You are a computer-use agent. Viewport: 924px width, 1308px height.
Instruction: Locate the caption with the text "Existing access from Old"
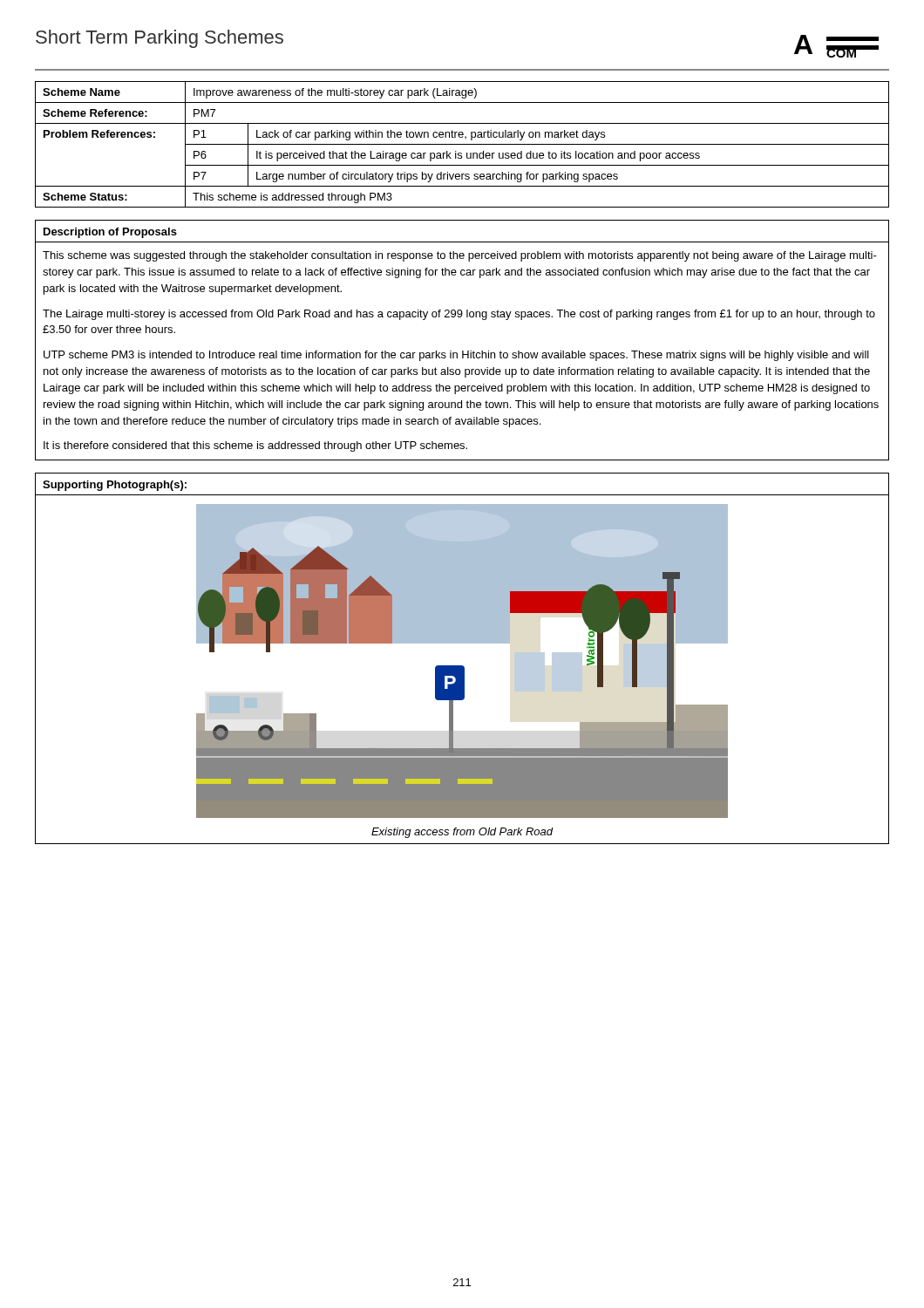(x=462, y=832)
